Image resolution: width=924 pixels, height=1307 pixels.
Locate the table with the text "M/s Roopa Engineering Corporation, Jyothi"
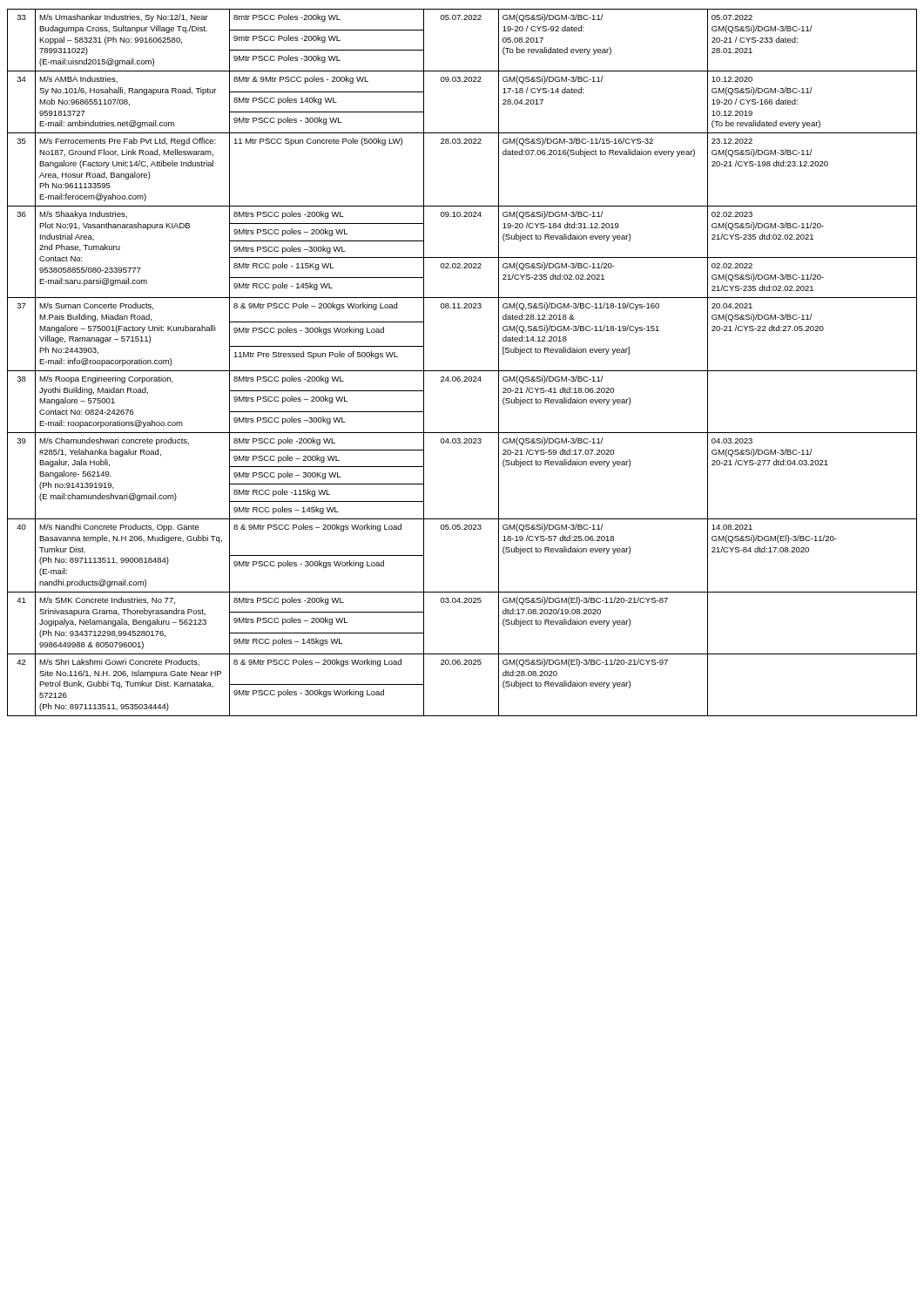click(x=462, y=362)
